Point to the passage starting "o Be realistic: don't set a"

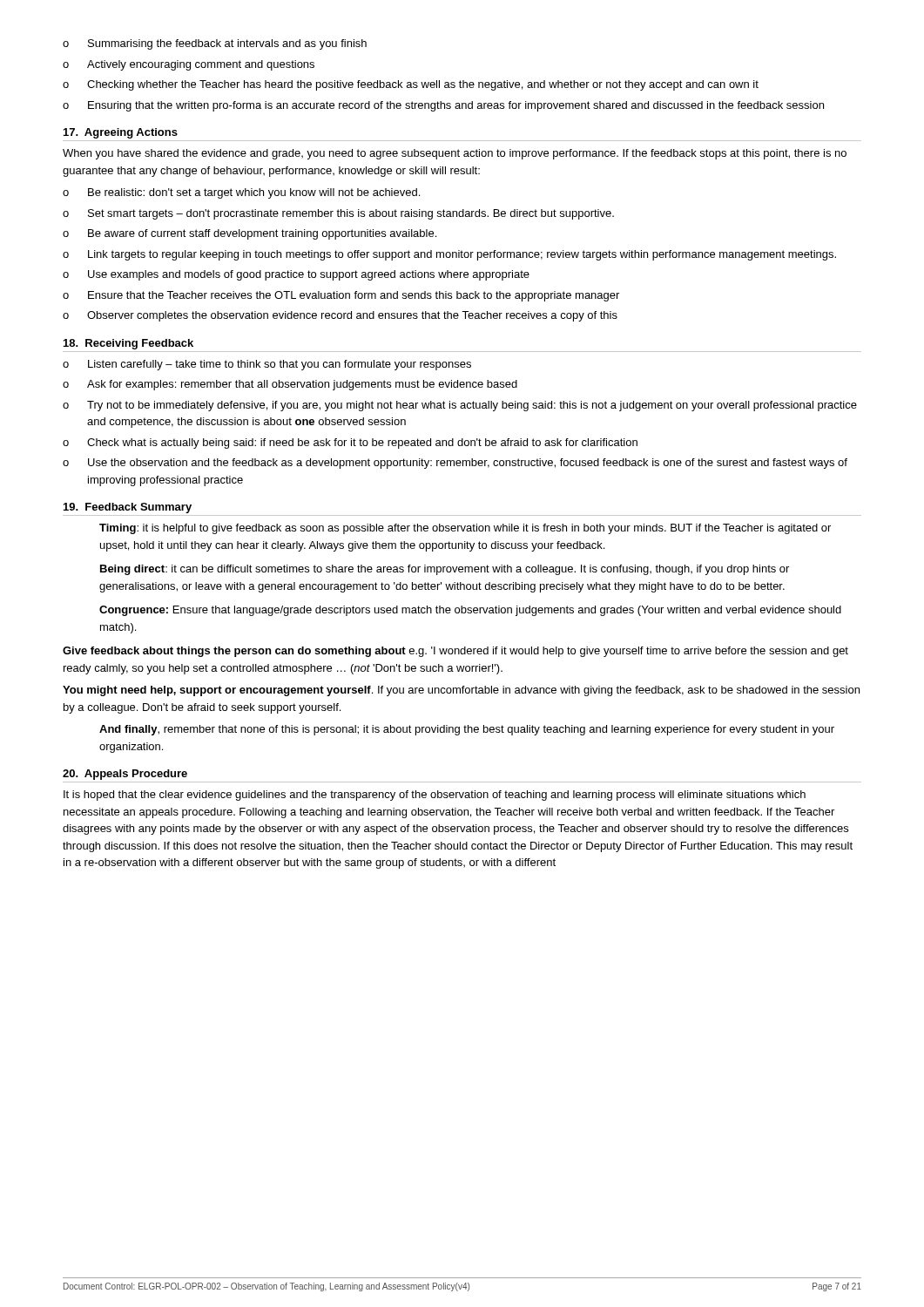[x=241, y=193]
